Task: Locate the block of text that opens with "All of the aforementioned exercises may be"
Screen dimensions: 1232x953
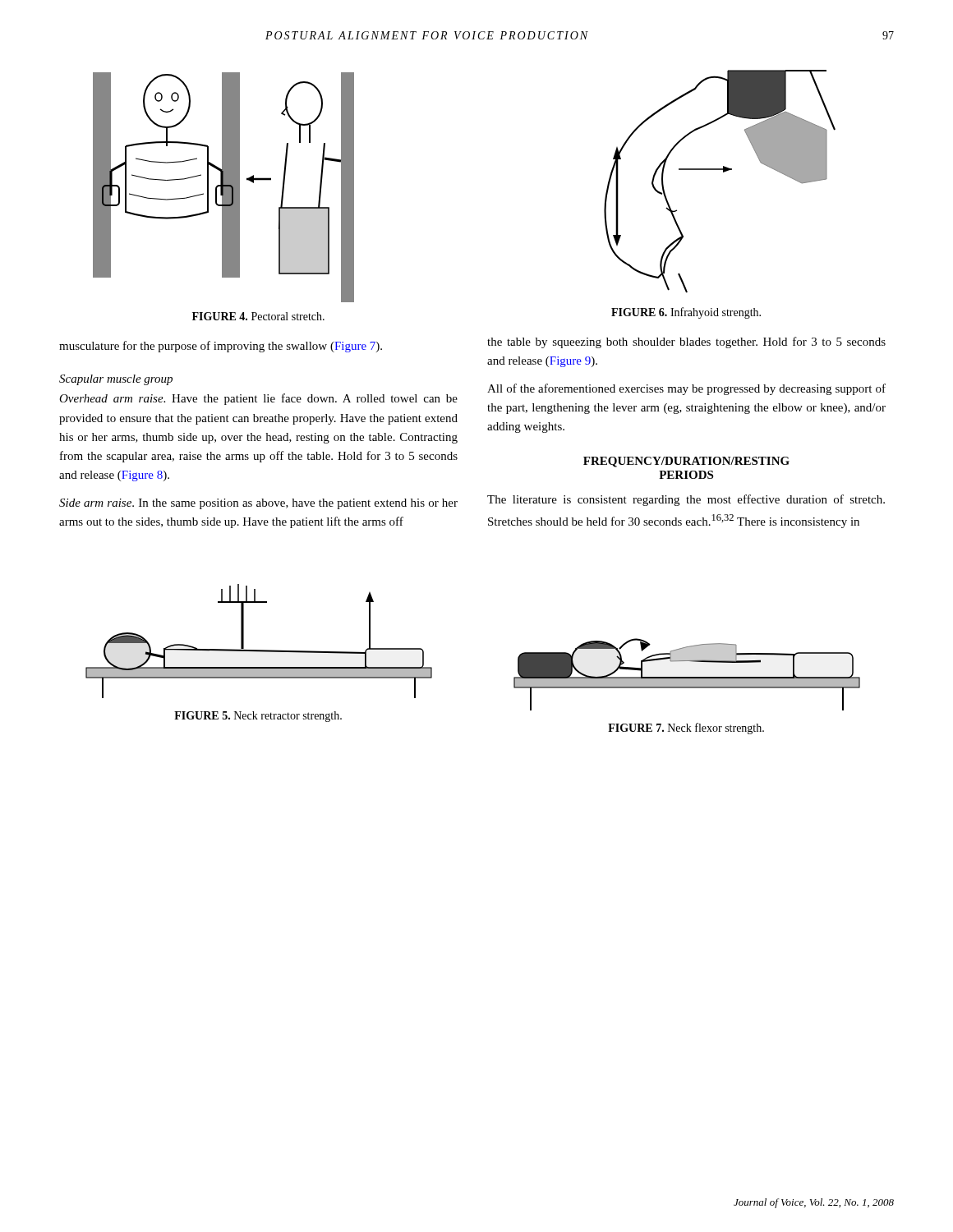Action: pyautogui.click(x=686, y=407)
